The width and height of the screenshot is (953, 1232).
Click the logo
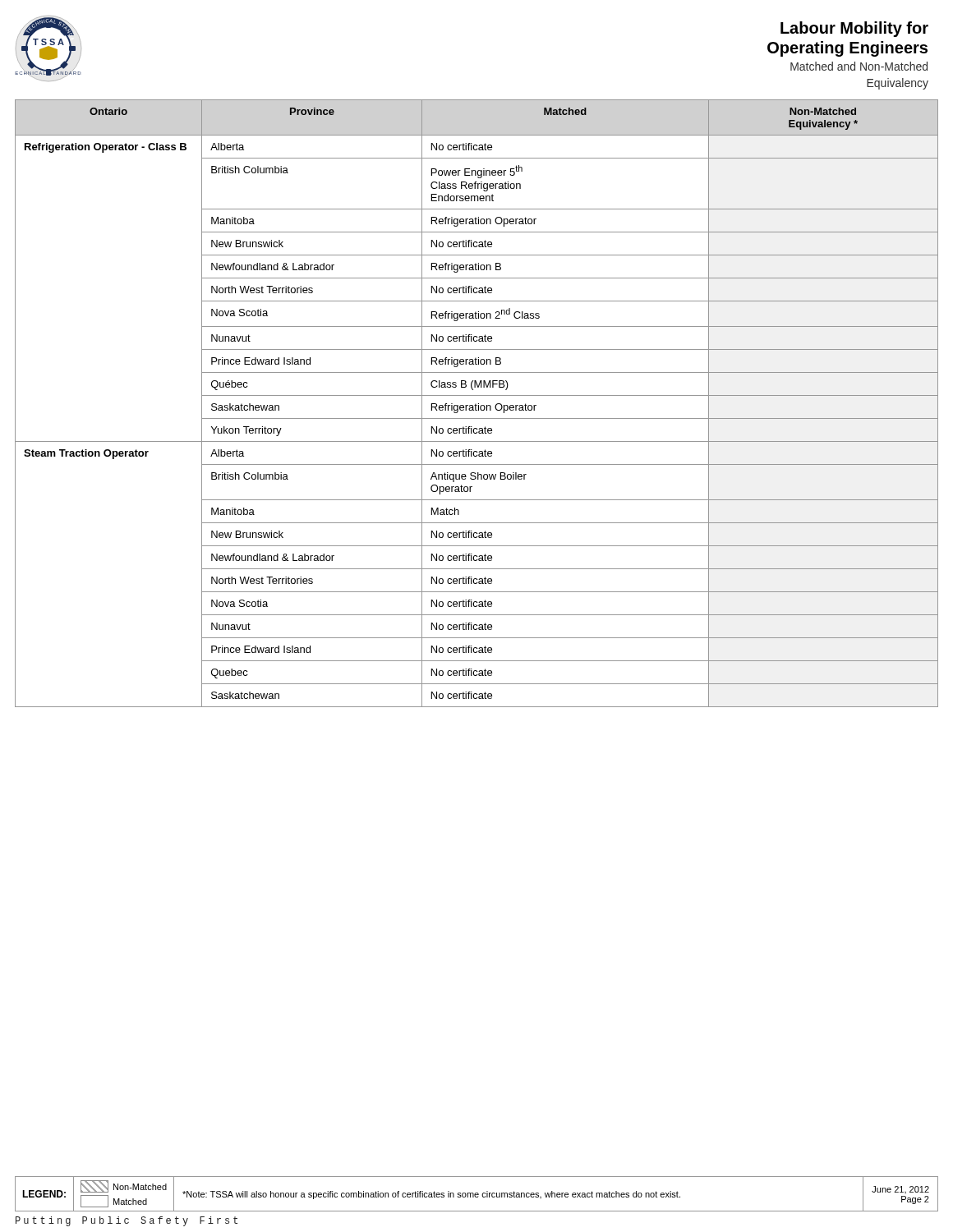(x=52, y=48)
